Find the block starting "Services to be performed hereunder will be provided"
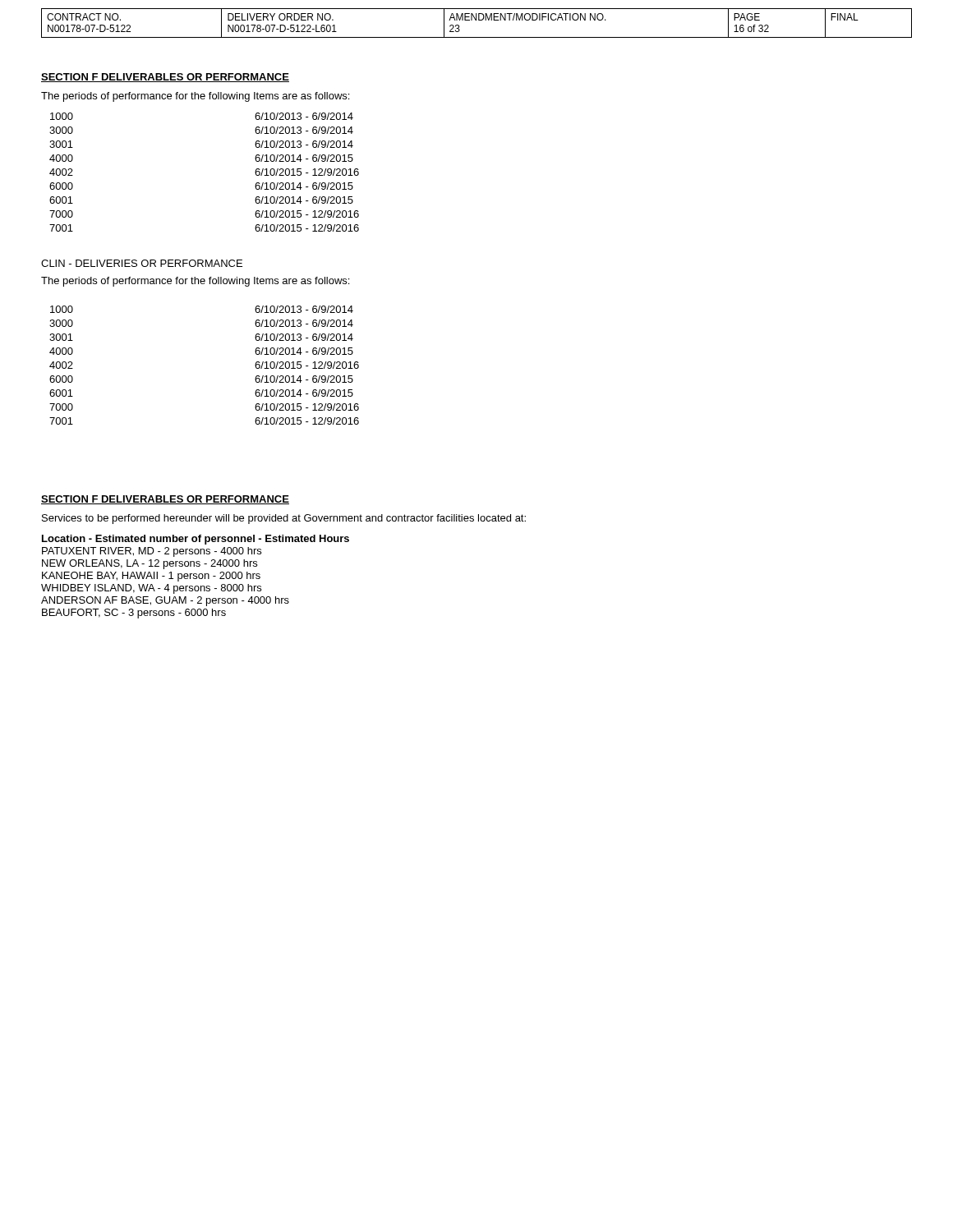The height and width of the screenshot is (1232, 953). click(284, 518)
